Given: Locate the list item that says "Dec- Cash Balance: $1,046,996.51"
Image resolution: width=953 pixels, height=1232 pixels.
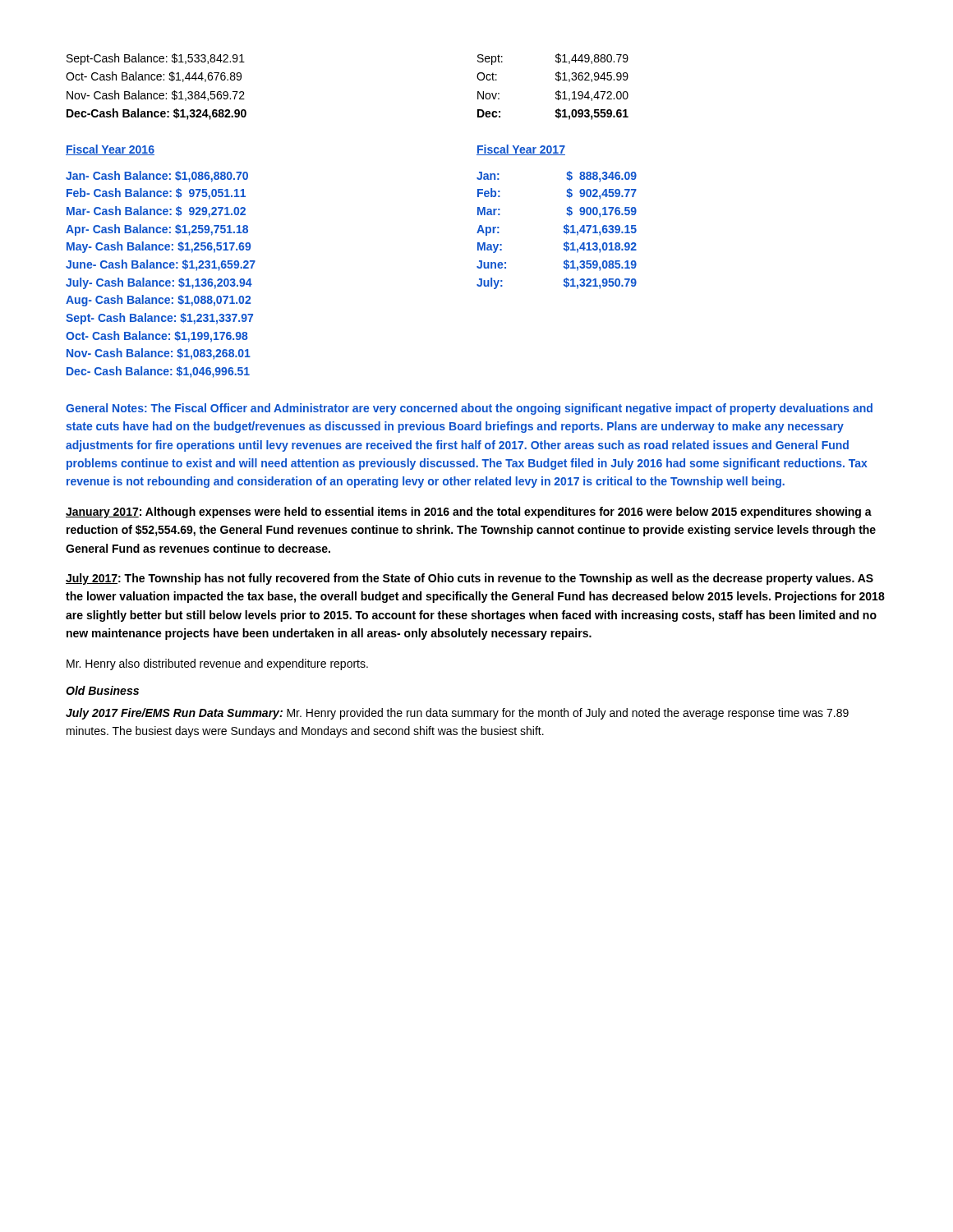Looking at the screenshot, I should (158, 371).
